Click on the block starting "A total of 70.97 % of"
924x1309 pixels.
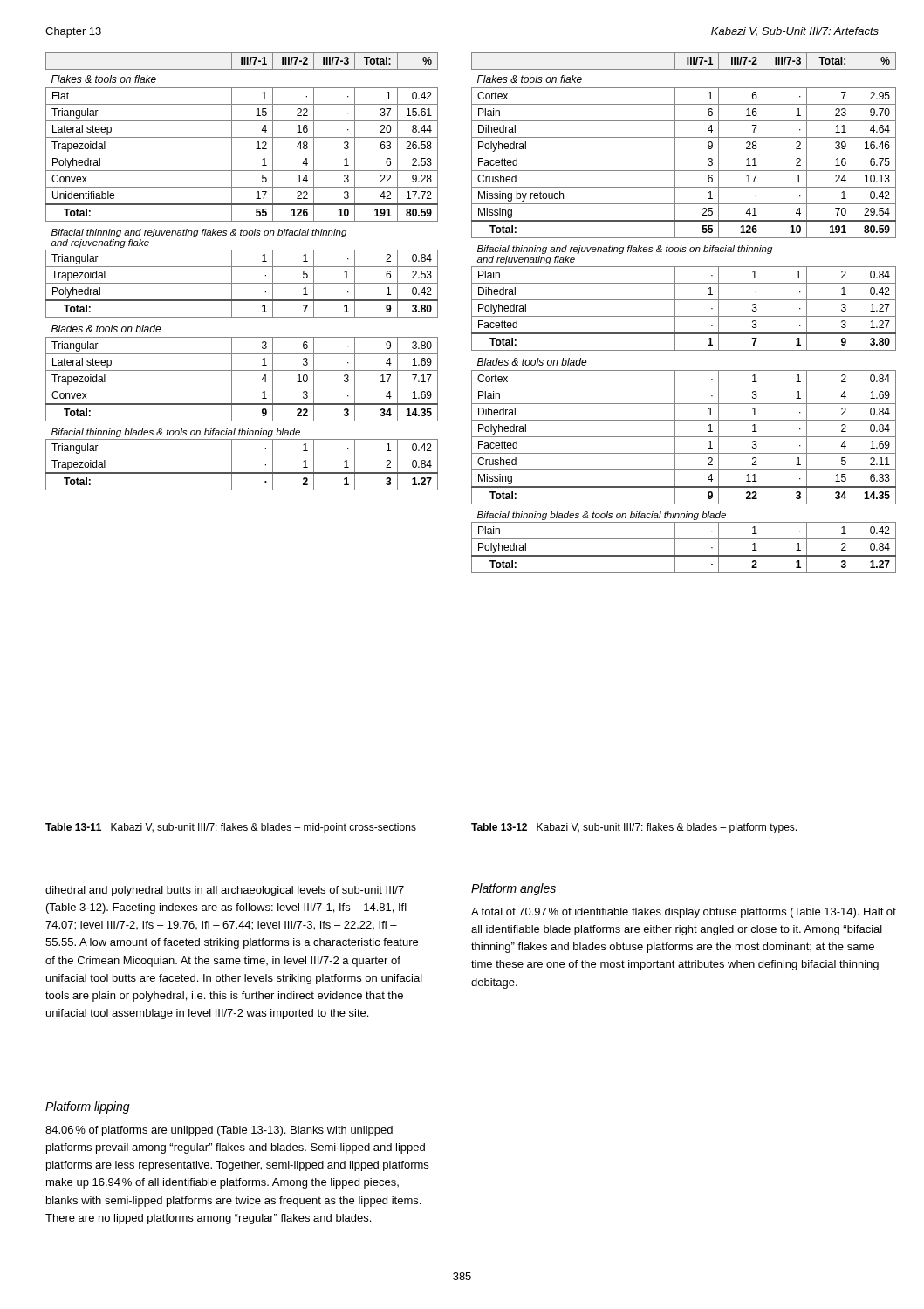pyautogui.click(x=683, y=947)
